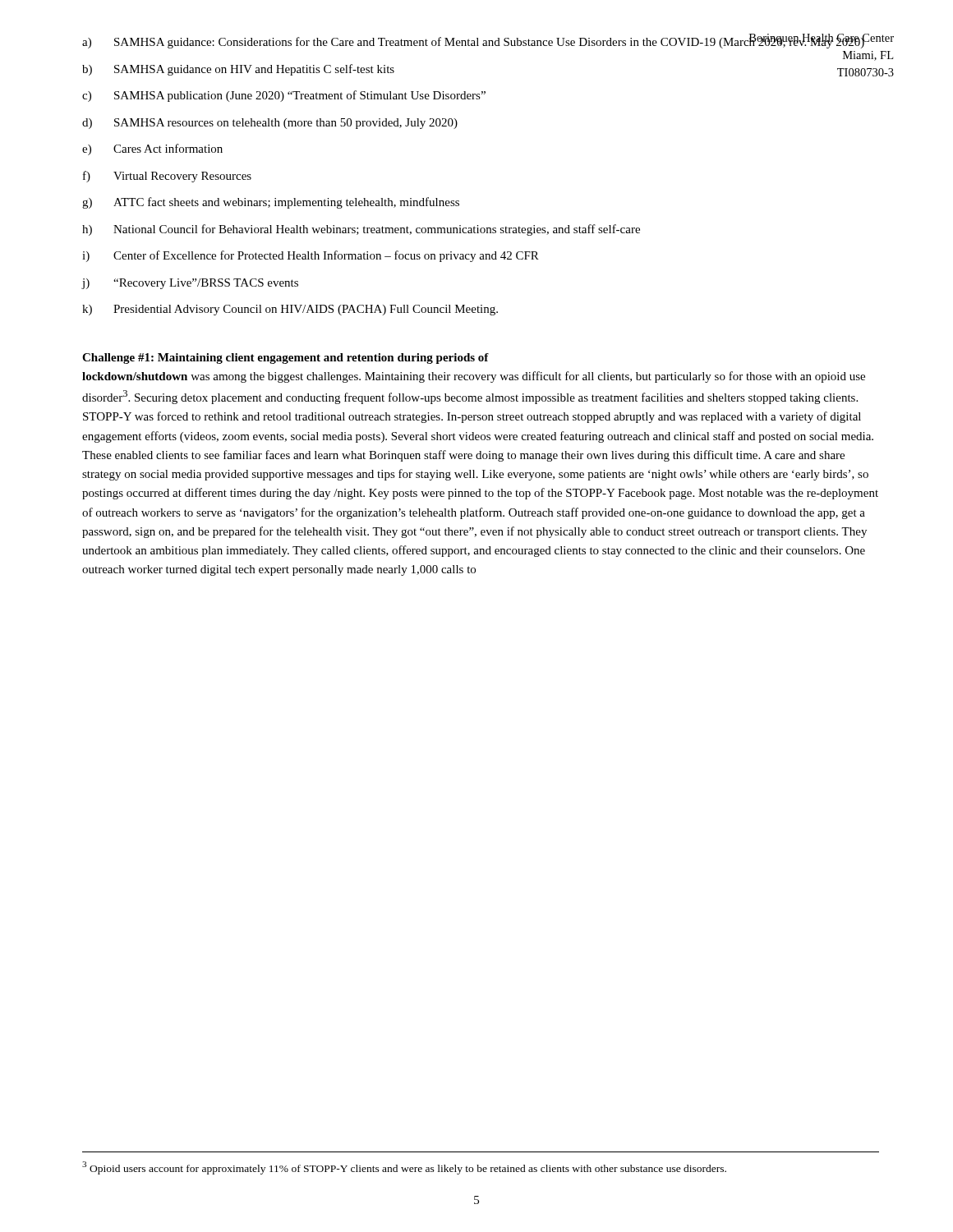Point to the region starting "f) Virtual Recovery Resources"
Viewport: 953px width, 1232px height.
point(167,177)
